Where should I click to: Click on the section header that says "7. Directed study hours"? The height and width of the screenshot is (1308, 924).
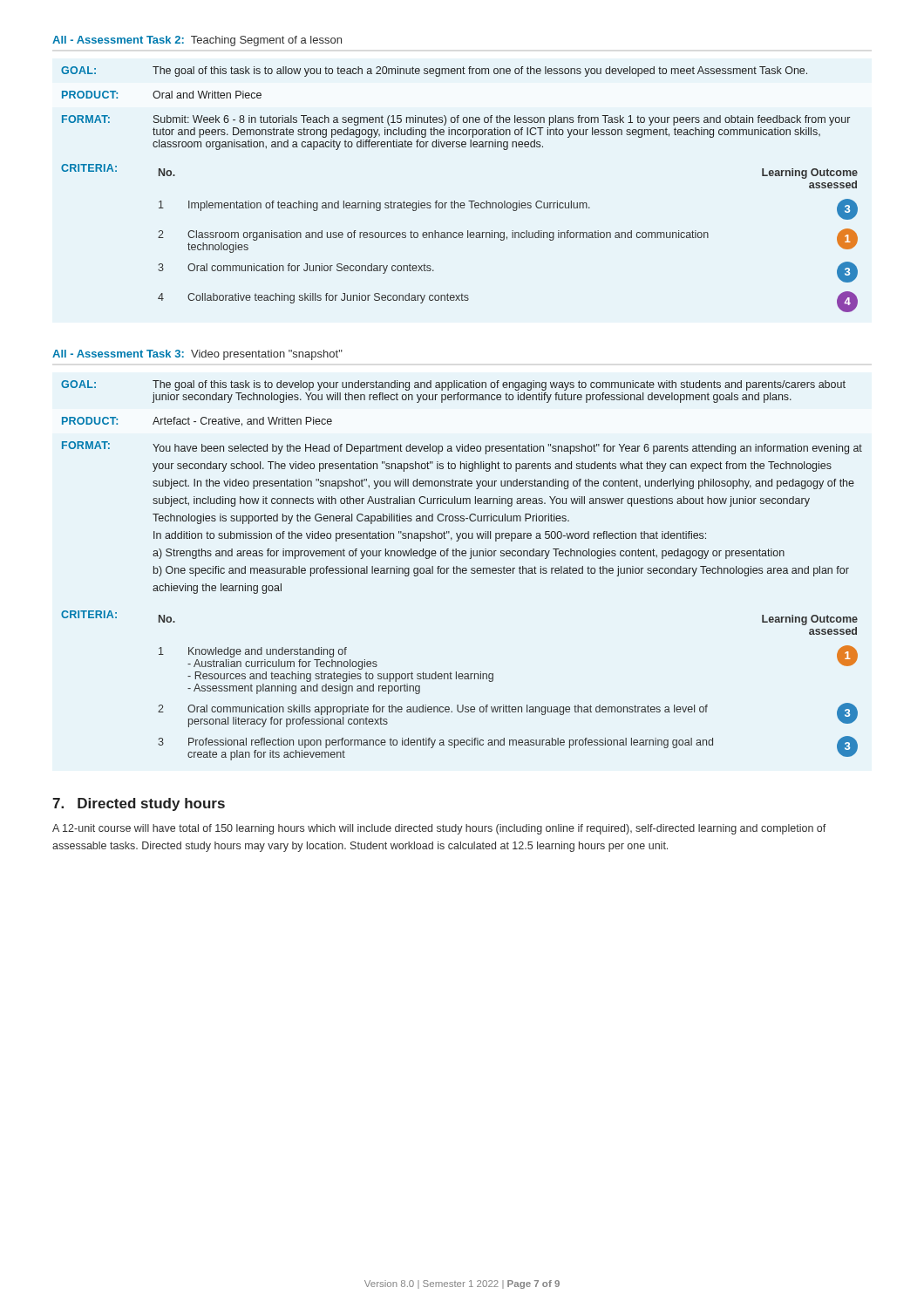coord(139,804)
